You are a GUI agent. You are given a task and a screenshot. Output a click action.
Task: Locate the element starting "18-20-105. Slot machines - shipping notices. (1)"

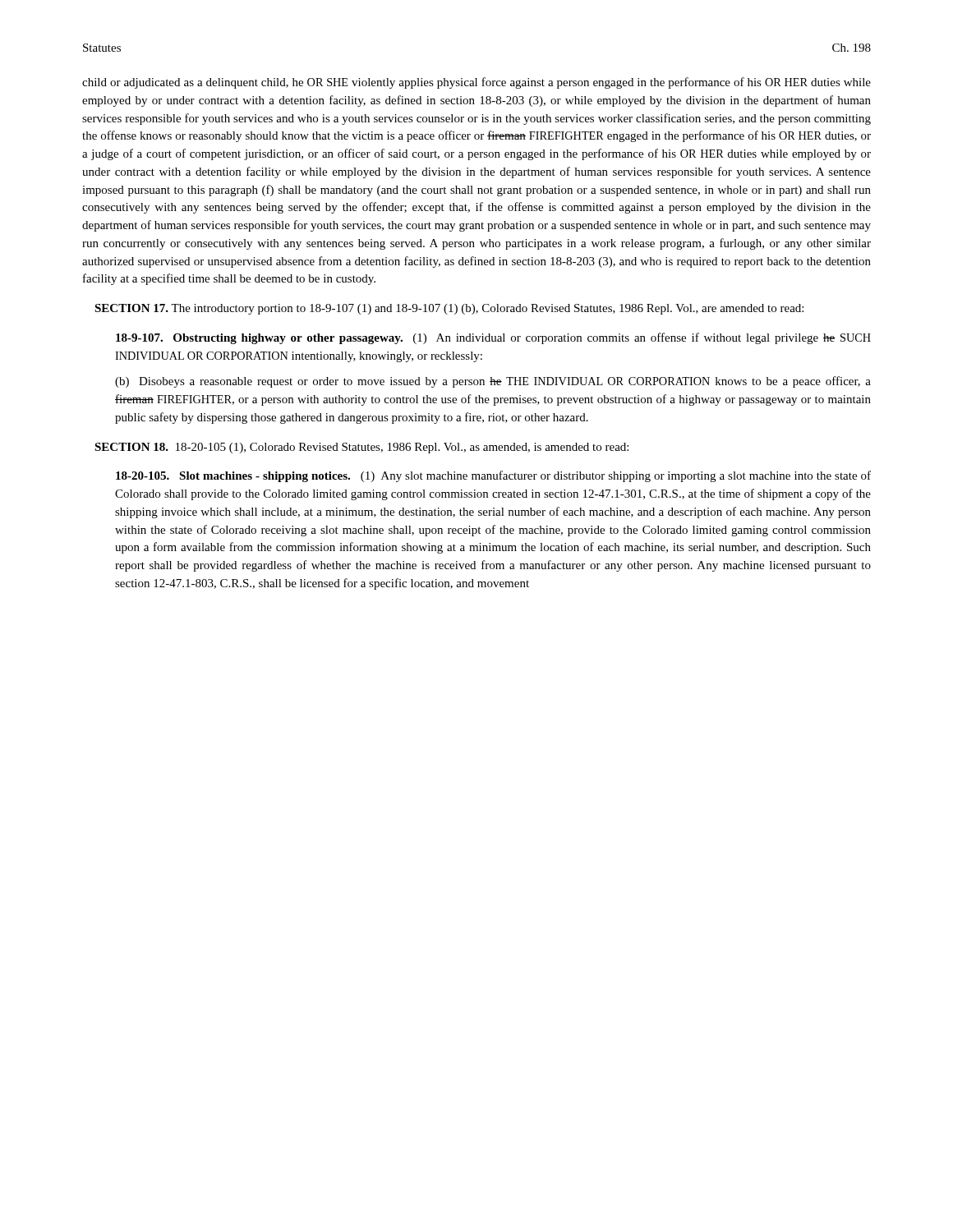point(493,529)
